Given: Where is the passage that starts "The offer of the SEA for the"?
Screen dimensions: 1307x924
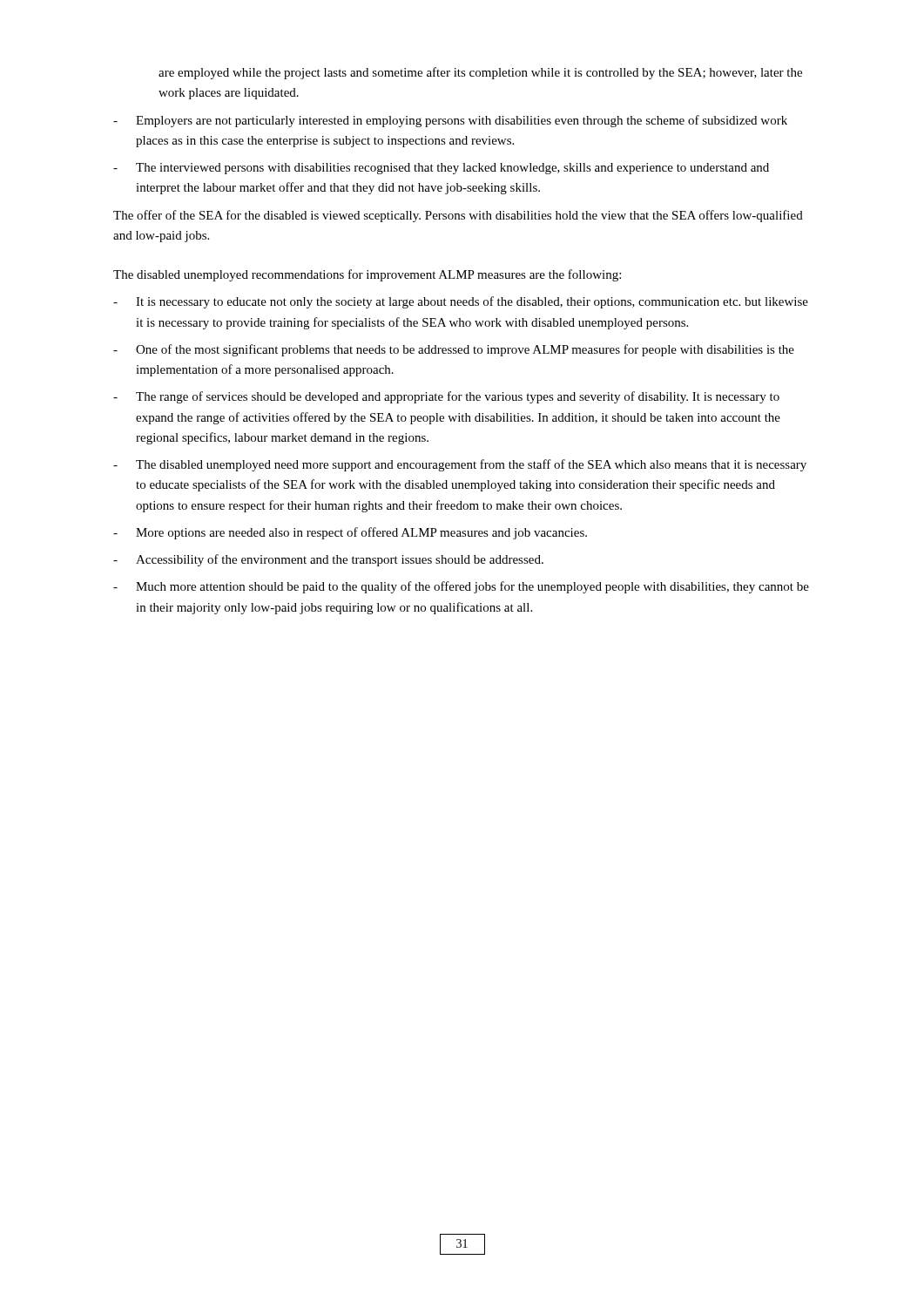Looking at the screenshot, I should point(458,225).
